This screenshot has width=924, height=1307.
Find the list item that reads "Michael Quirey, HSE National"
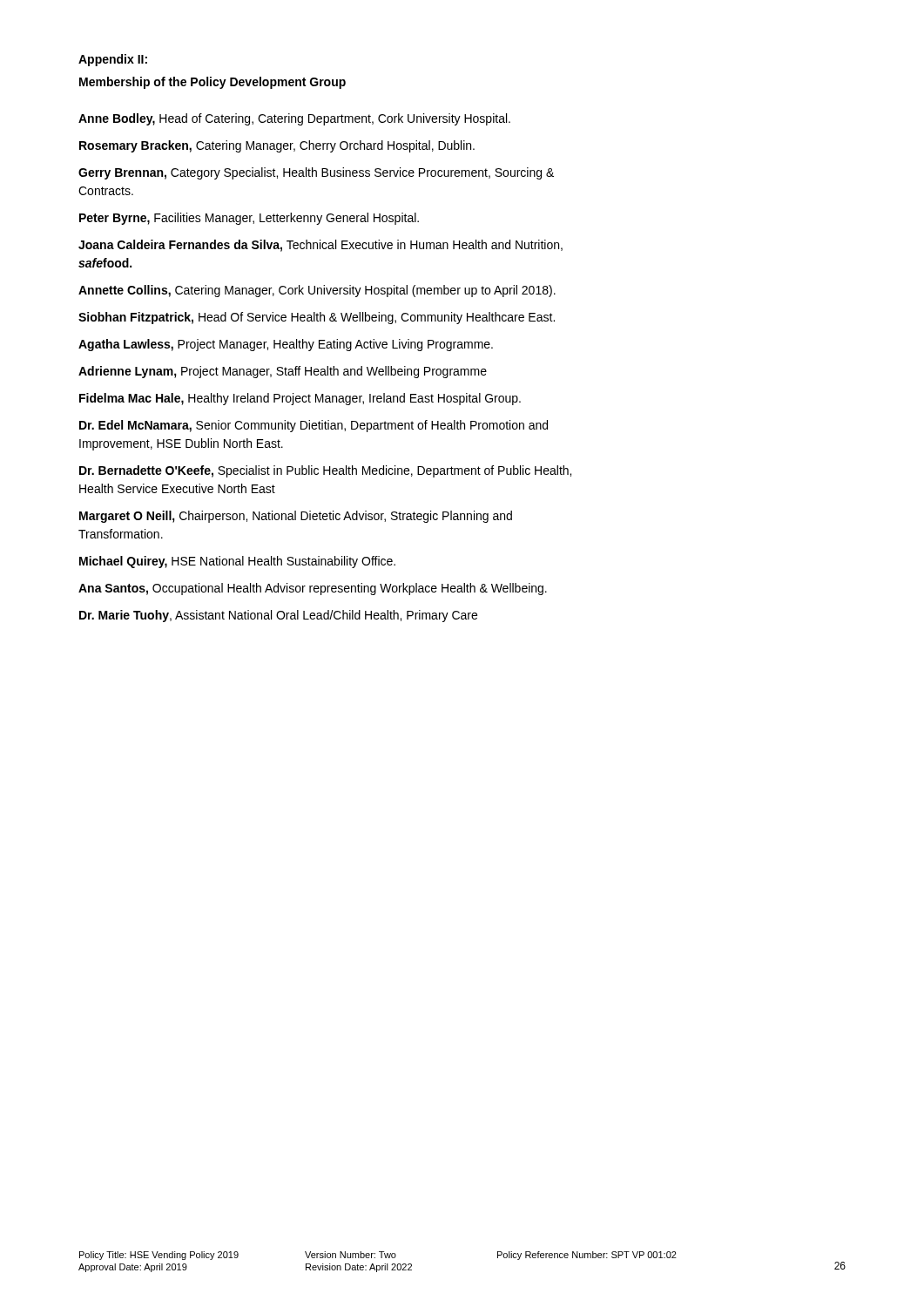click(x=237, y=561)
